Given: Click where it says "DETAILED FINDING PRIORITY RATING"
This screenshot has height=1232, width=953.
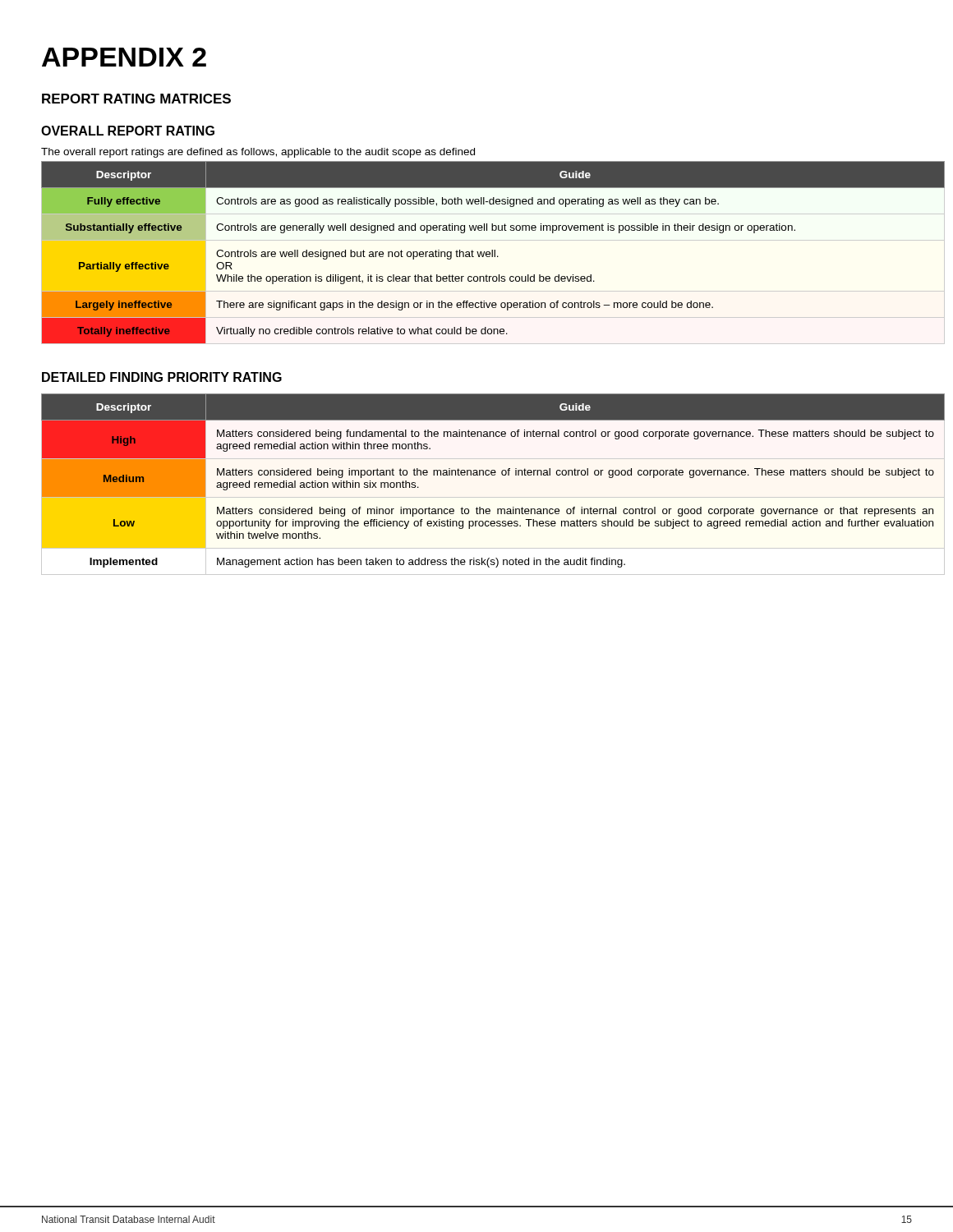Looking at the screenshot, I should click(162, 377).
